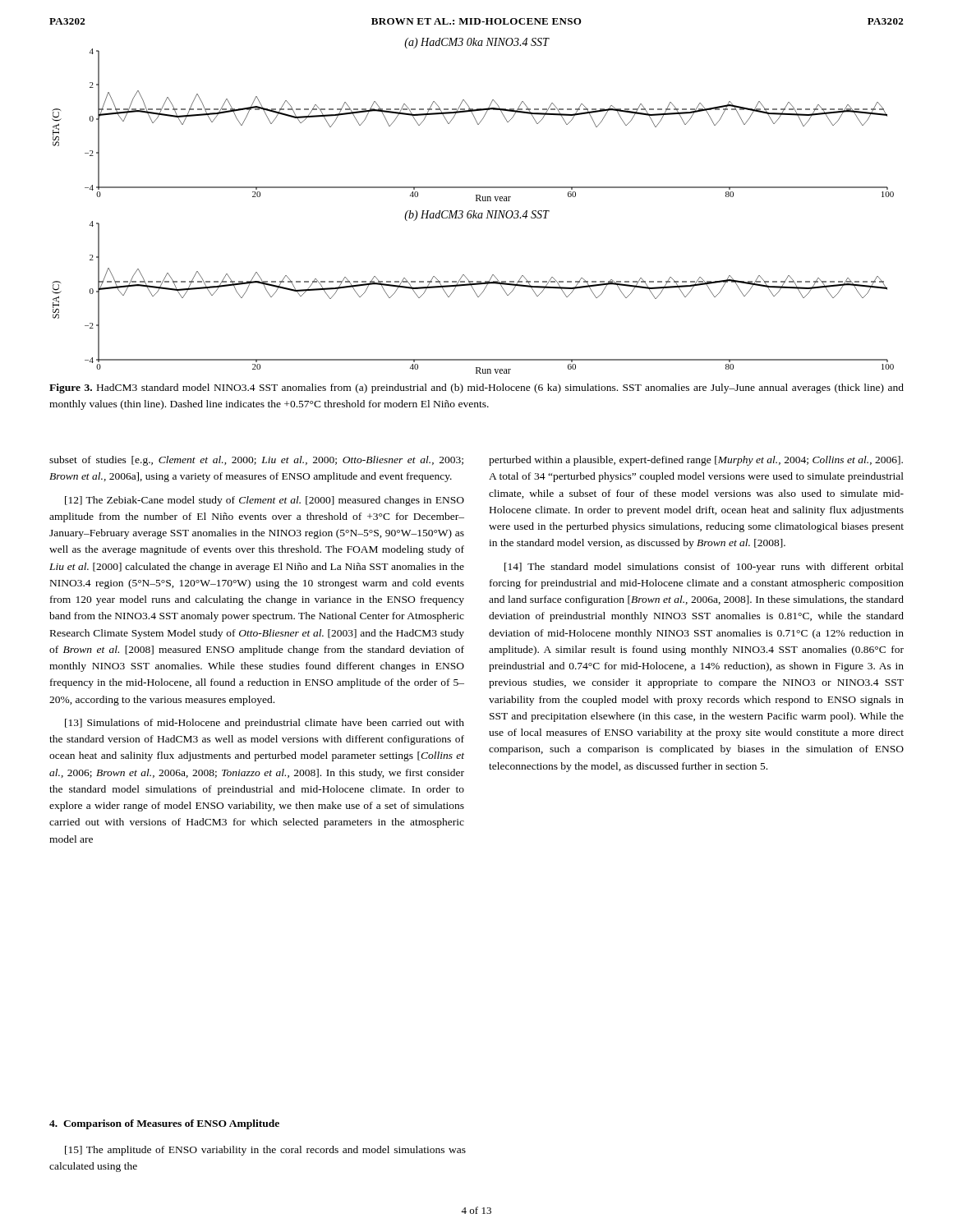The width and height of the screenshot is (953, 1232).
Task: Point to the block beginning "subset of studies [e.g.,"
Action: click(249, 460)
